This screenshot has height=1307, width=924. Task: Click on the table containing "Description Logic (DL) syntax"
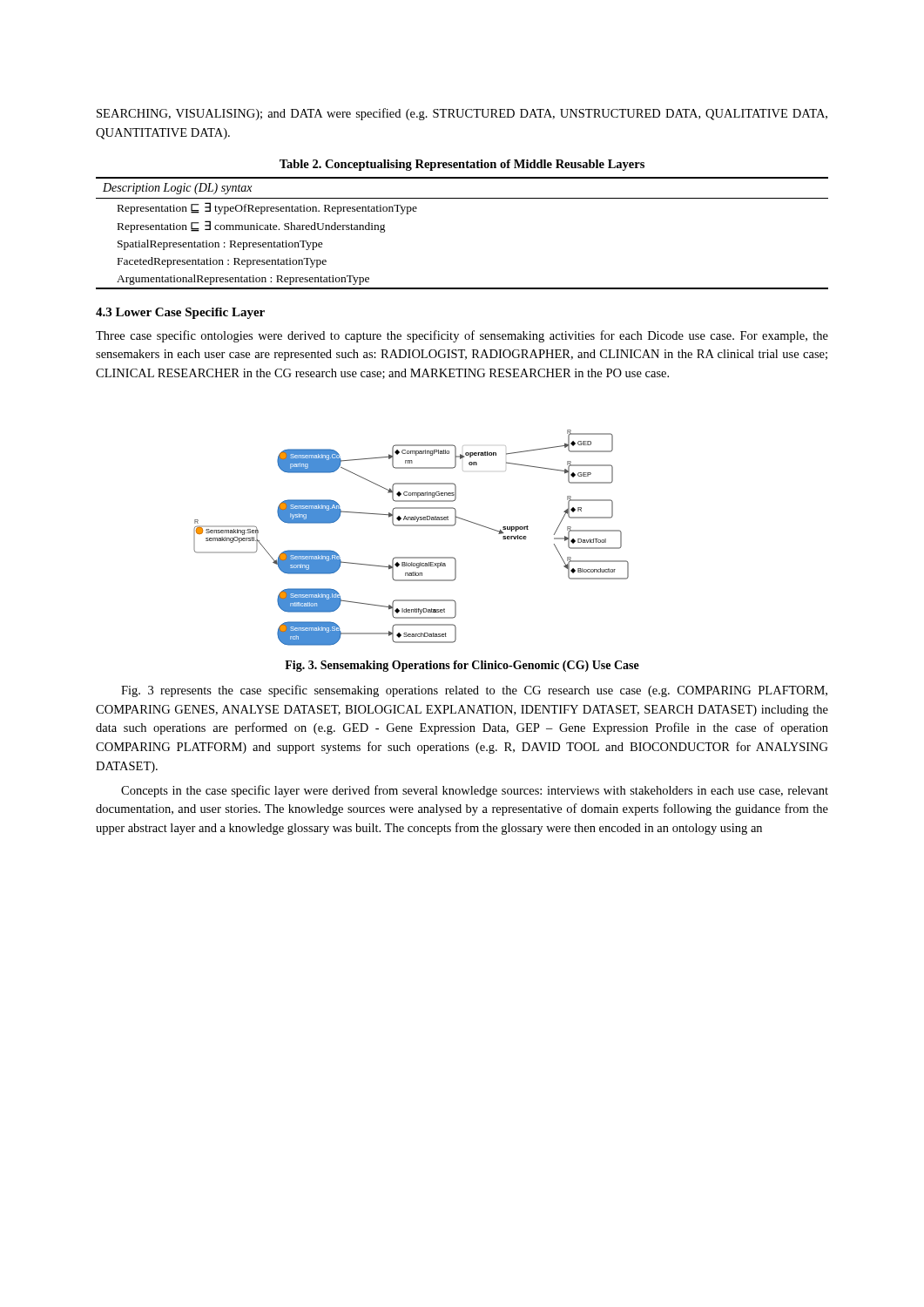(462, 233)
